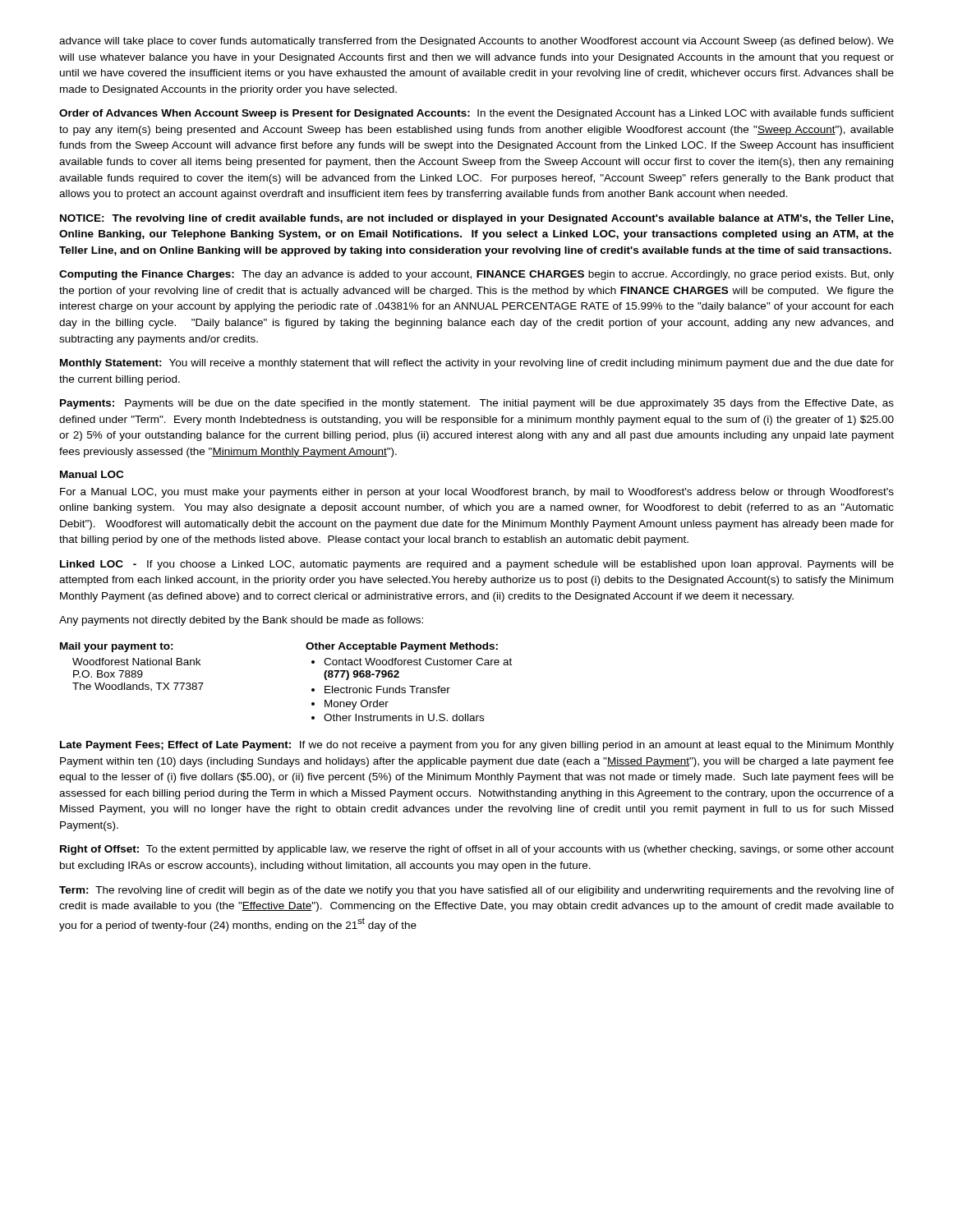Select the text block with the text "Late Payment Fees; Effect"

click(476, 785)
